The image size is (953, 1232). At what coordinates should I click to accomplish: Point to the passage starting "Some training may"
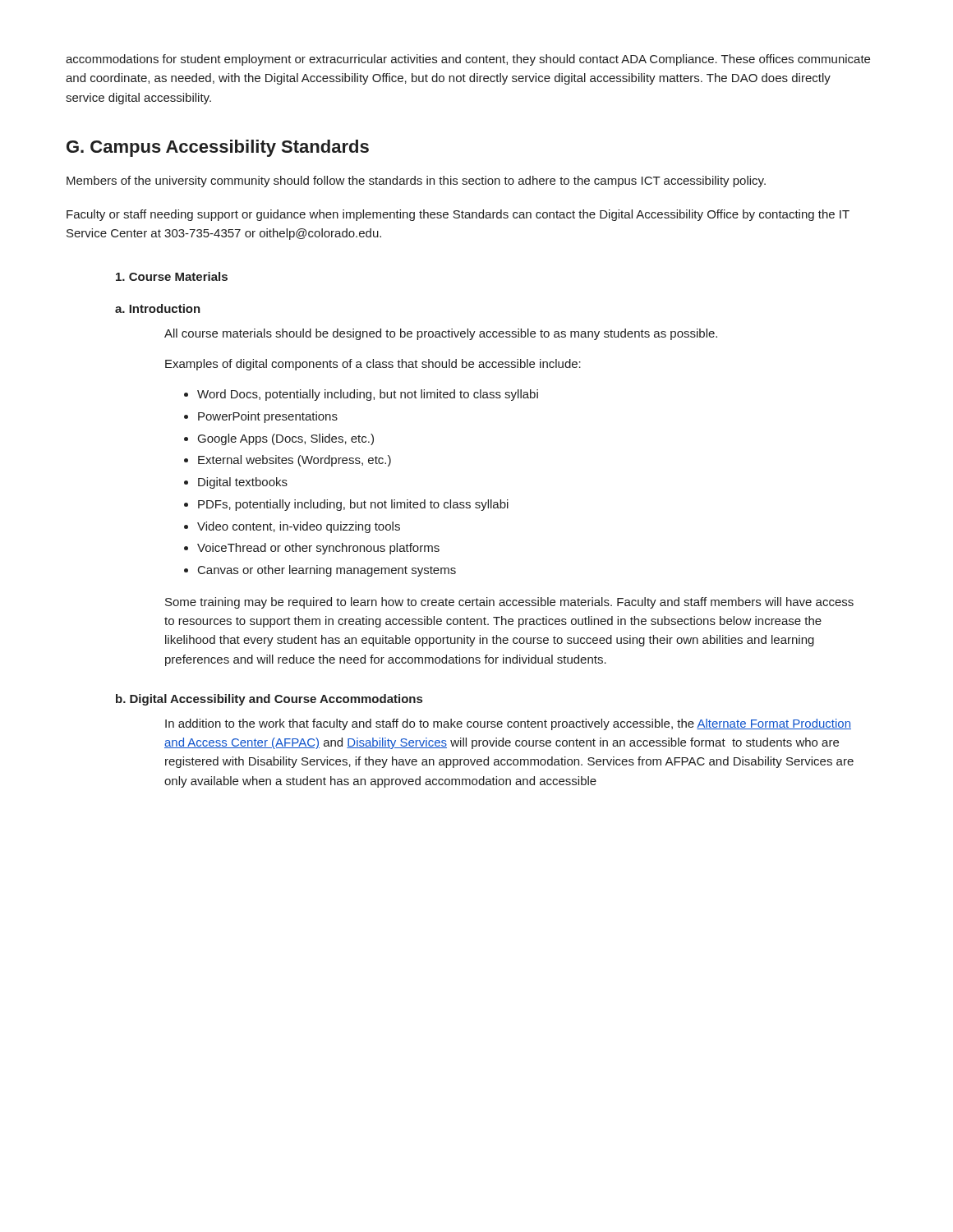pos(509,630)
